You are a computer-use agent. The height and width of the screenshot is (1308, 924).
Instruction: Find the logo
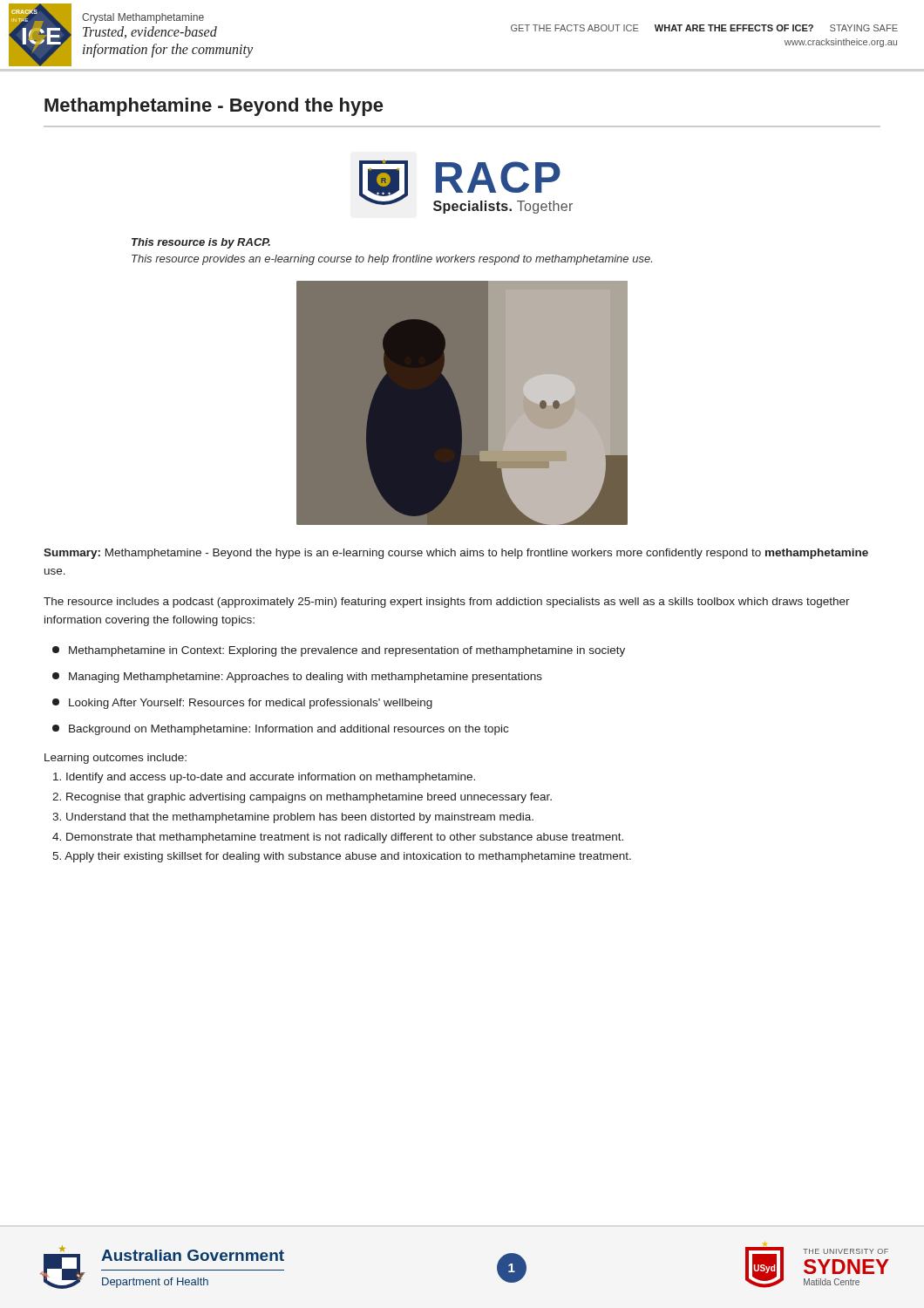(462, 179)
